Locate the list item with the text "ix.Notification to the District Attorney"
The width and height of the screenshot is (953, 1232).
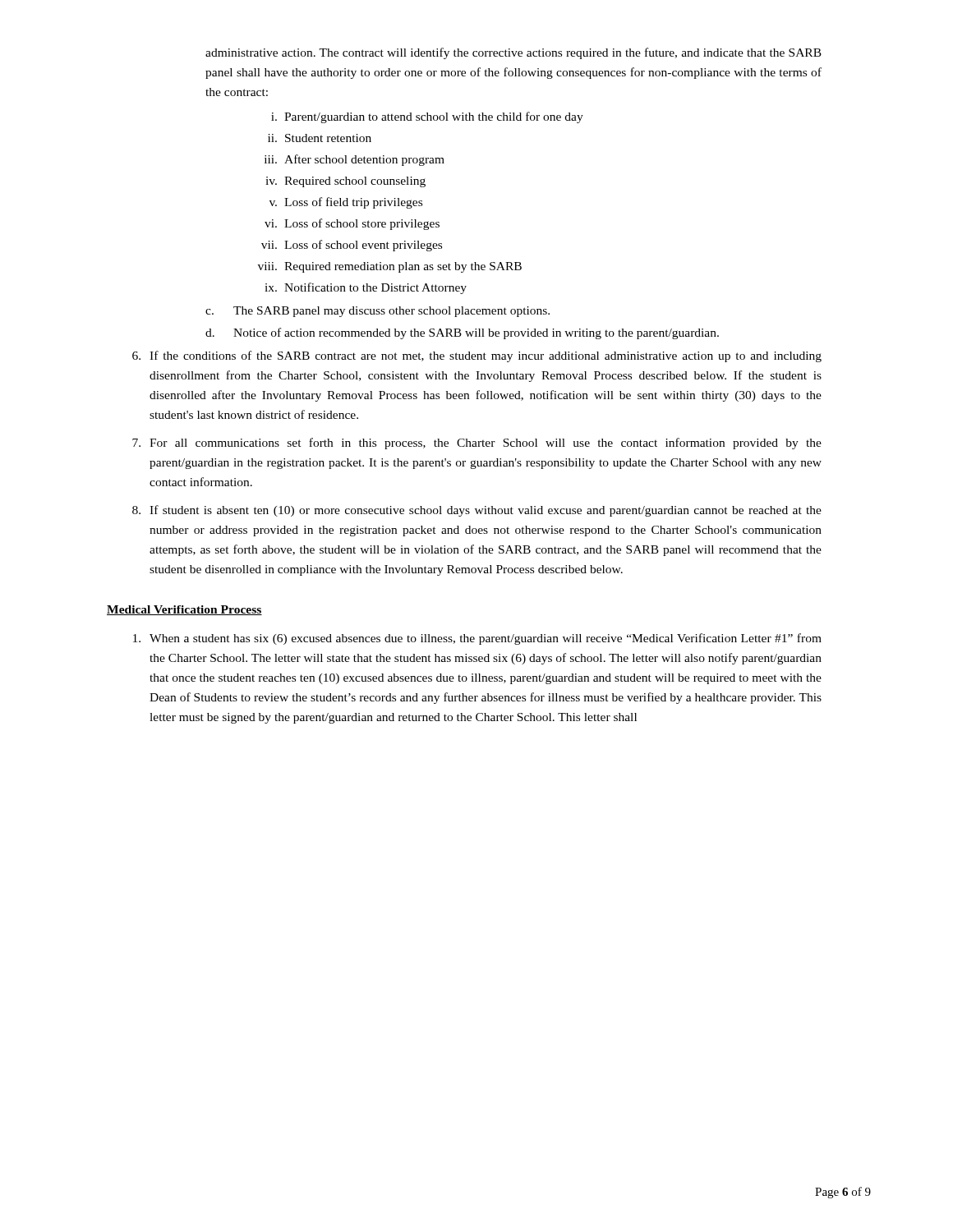366,288
